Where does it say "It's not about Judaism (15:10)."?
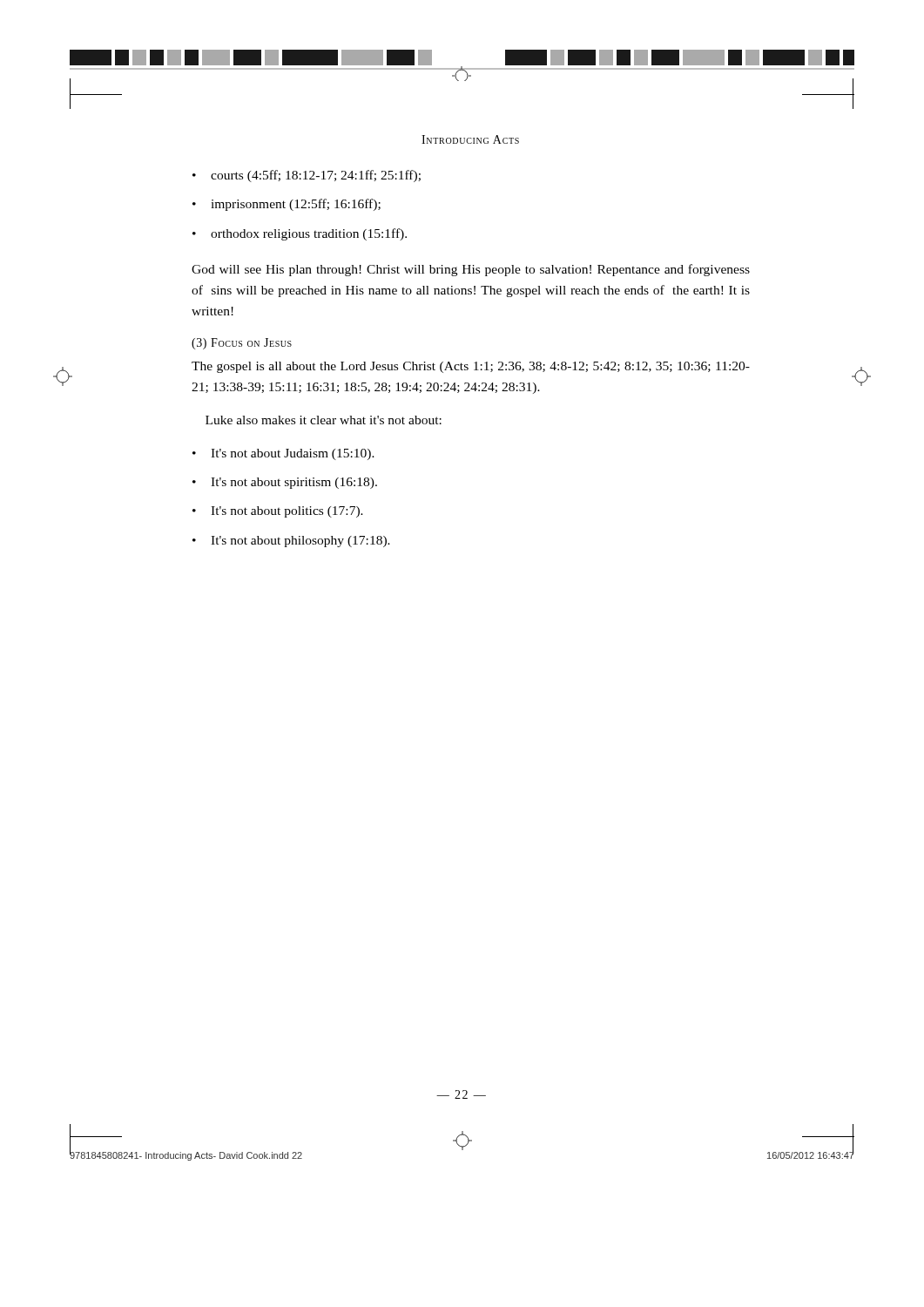Viewport: 924px width, 1307px height. click(x=283, y=454)
